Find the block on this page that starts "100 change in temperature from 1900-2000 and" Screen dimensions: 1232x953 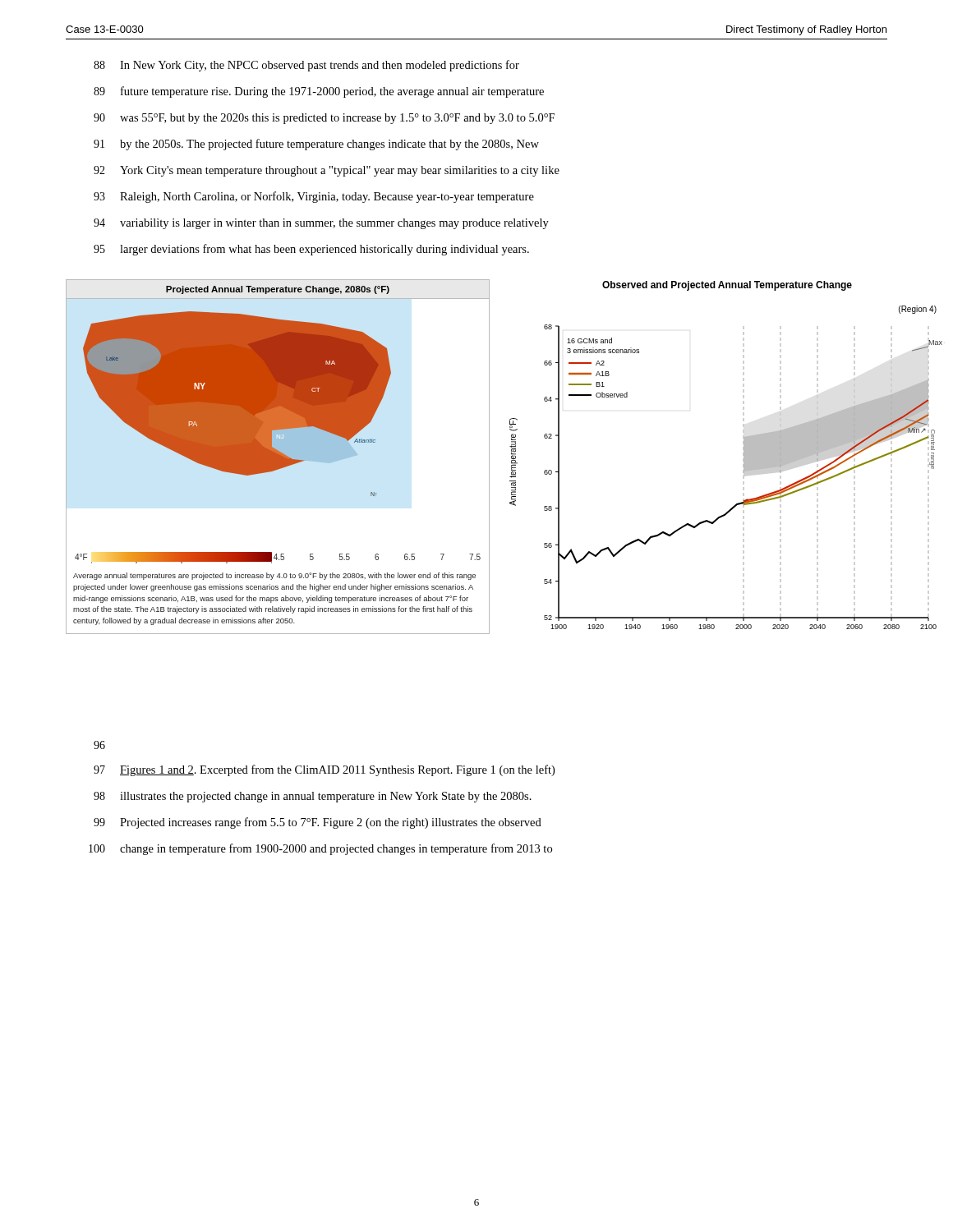[x=309, y=849]
